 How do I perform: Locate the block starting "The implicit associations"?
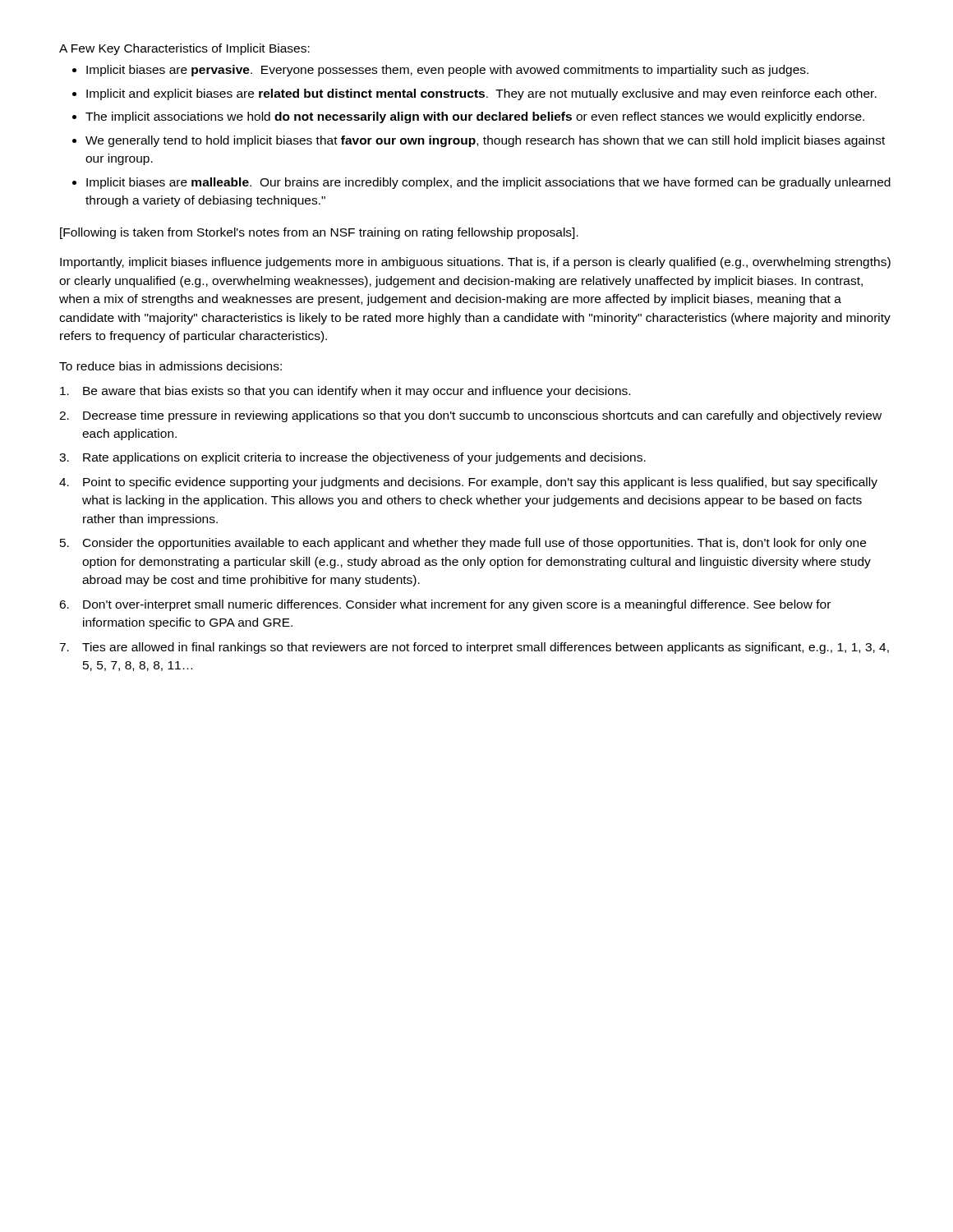tap(475, 117)
